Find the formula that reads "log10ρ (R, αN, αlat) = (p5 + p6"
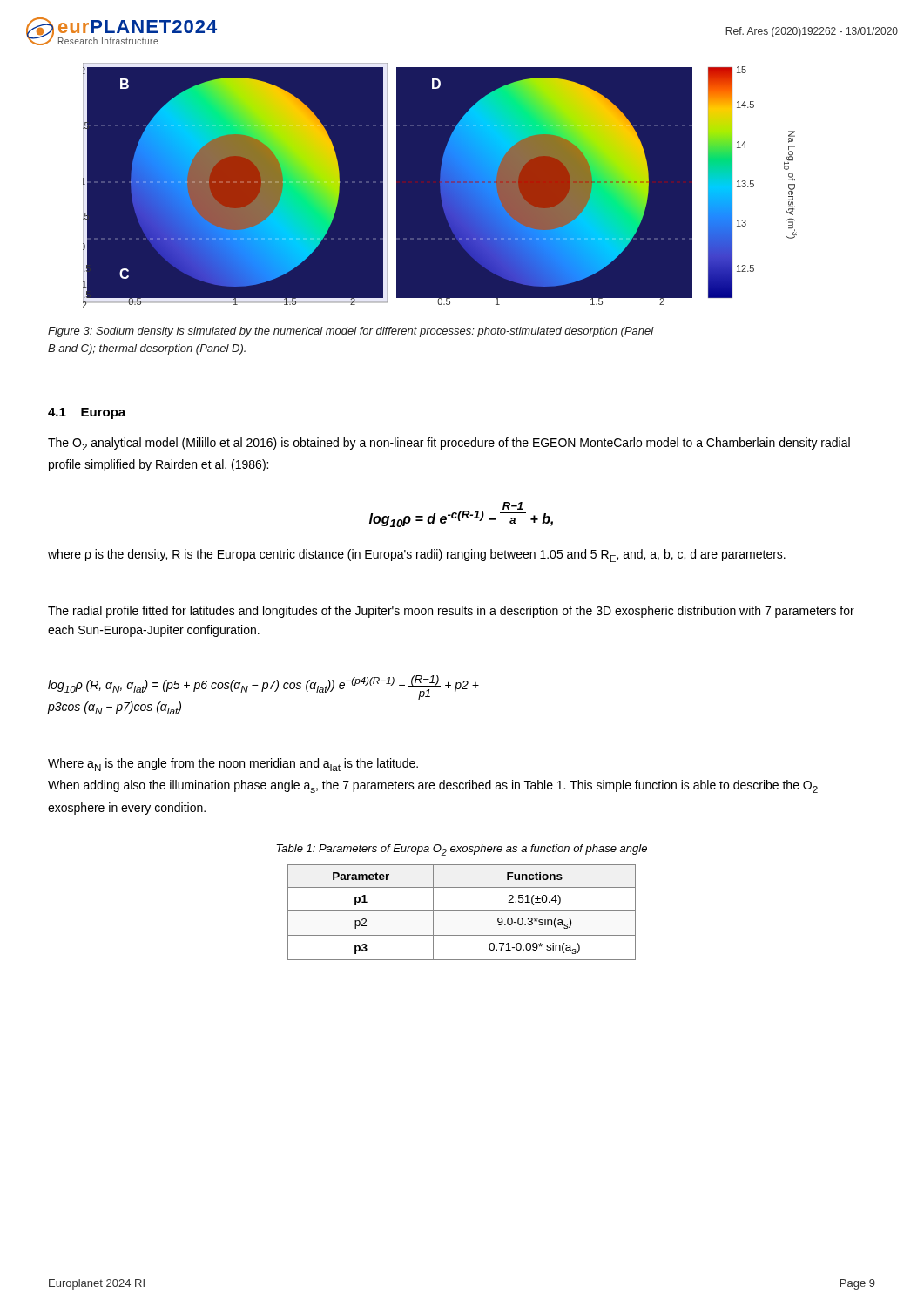The height and width of the screenshot is (1307, 924). point(263,694)
